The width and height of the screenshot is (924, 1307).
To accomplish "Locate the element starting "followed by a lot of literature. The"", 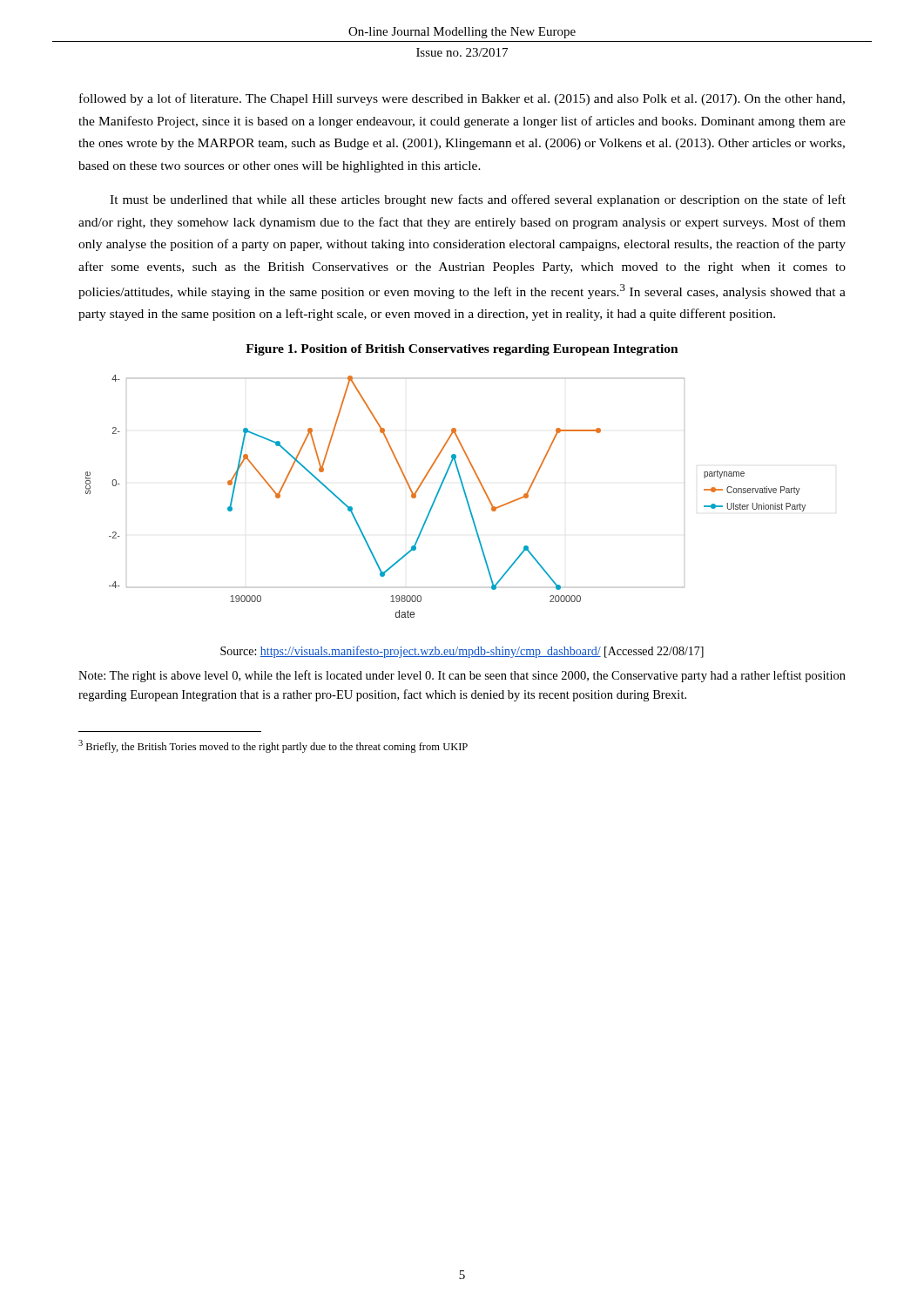I will coord(462,131).
